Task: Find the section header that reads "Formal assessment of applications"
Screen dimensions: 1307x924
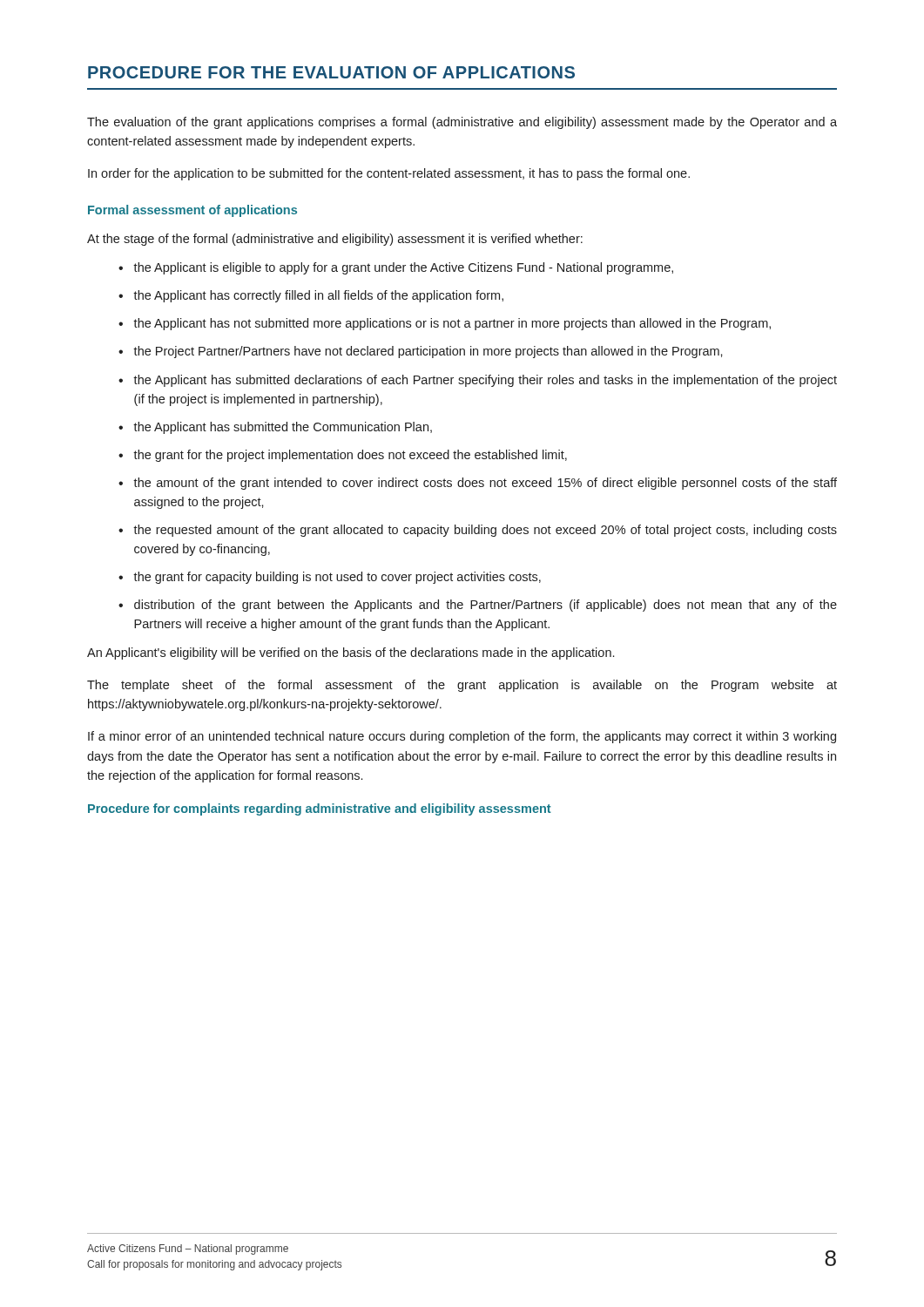Action: tap(192, 211)
